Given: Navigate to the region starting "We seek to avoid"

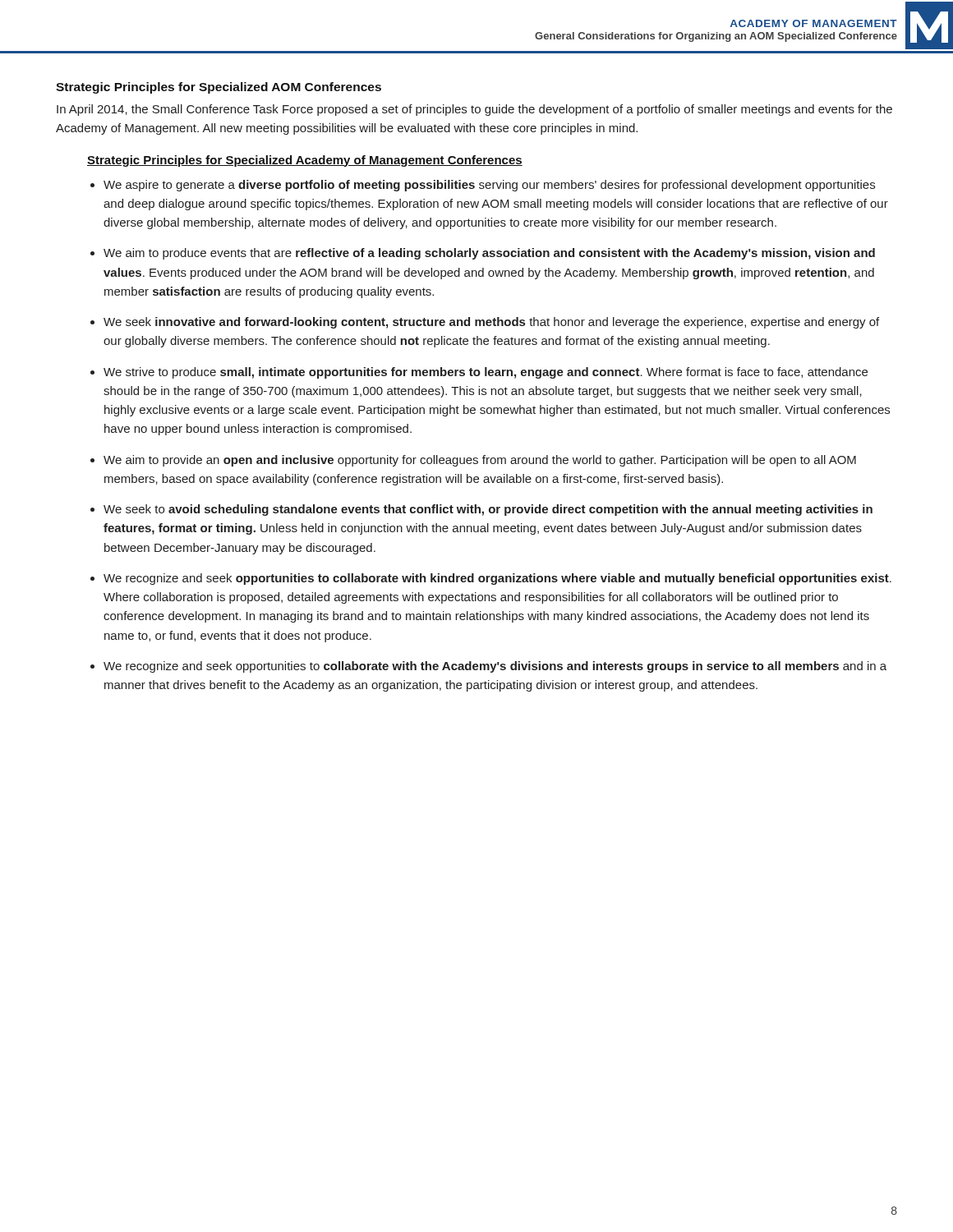Looking at the screenshot, I should pos(488,528).
